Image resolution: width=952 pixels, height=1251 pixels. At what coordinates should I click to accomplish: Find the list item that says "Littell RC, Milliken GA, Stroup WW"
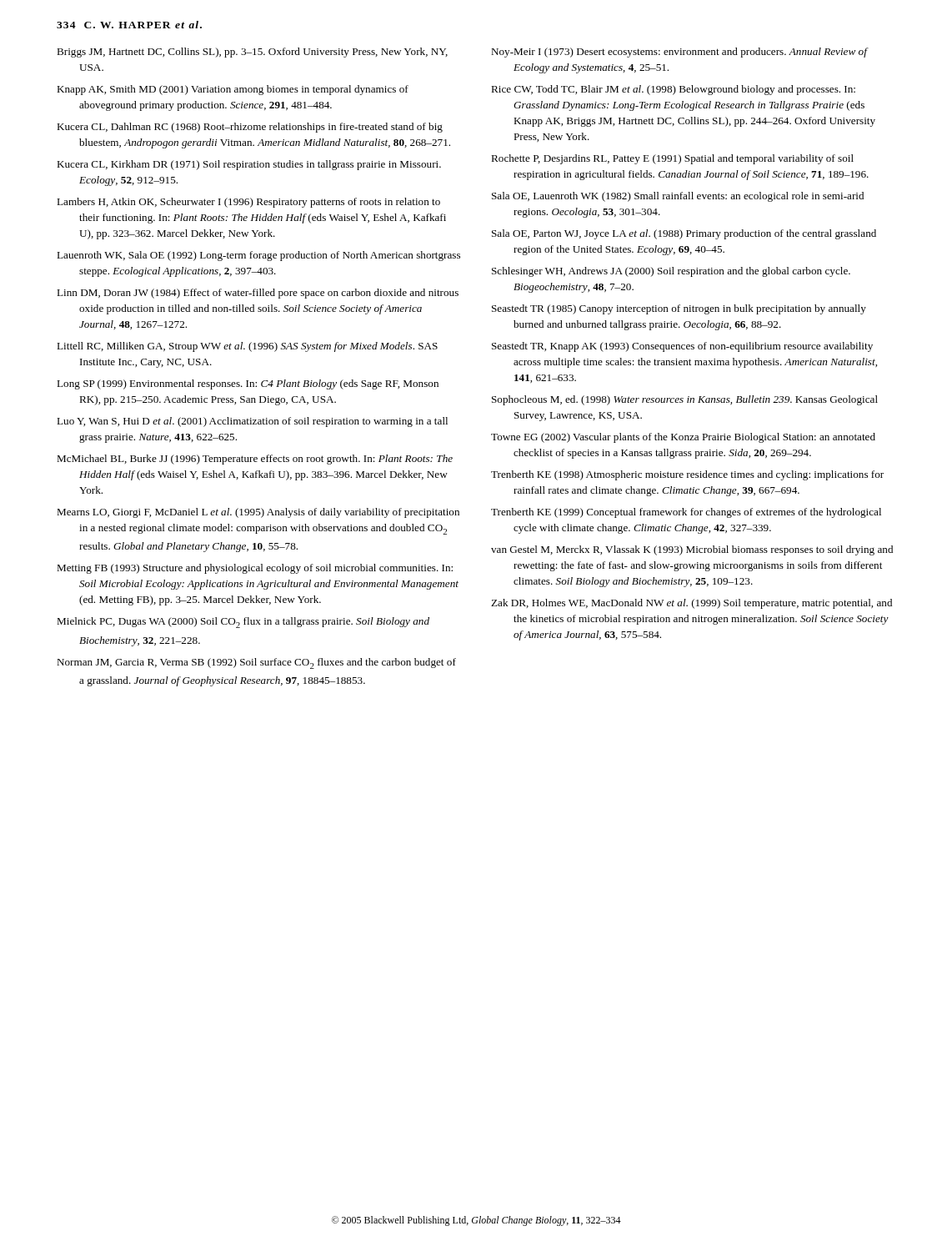247,354
